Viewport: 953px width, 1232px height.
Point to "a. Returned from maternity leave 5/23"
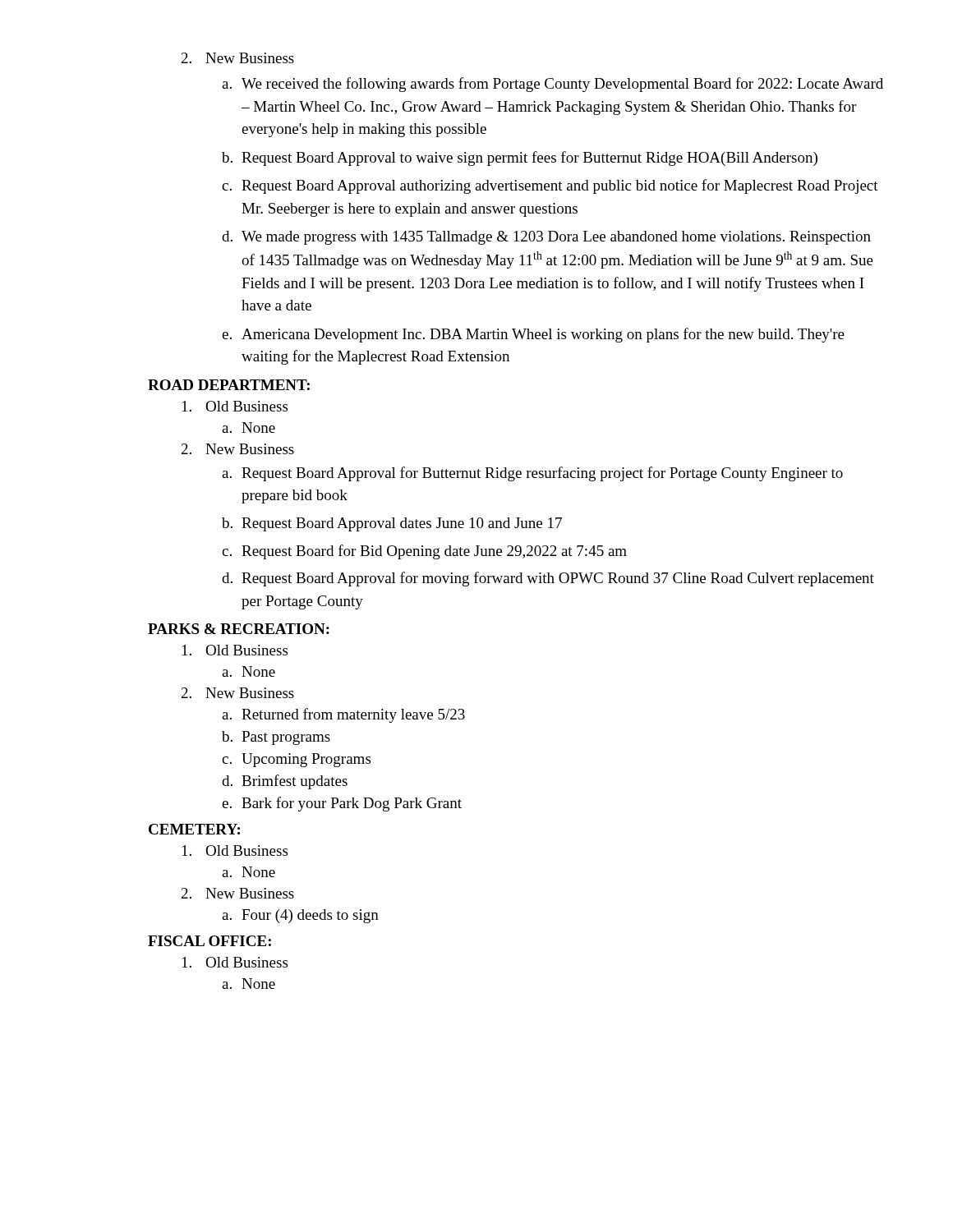344,715
